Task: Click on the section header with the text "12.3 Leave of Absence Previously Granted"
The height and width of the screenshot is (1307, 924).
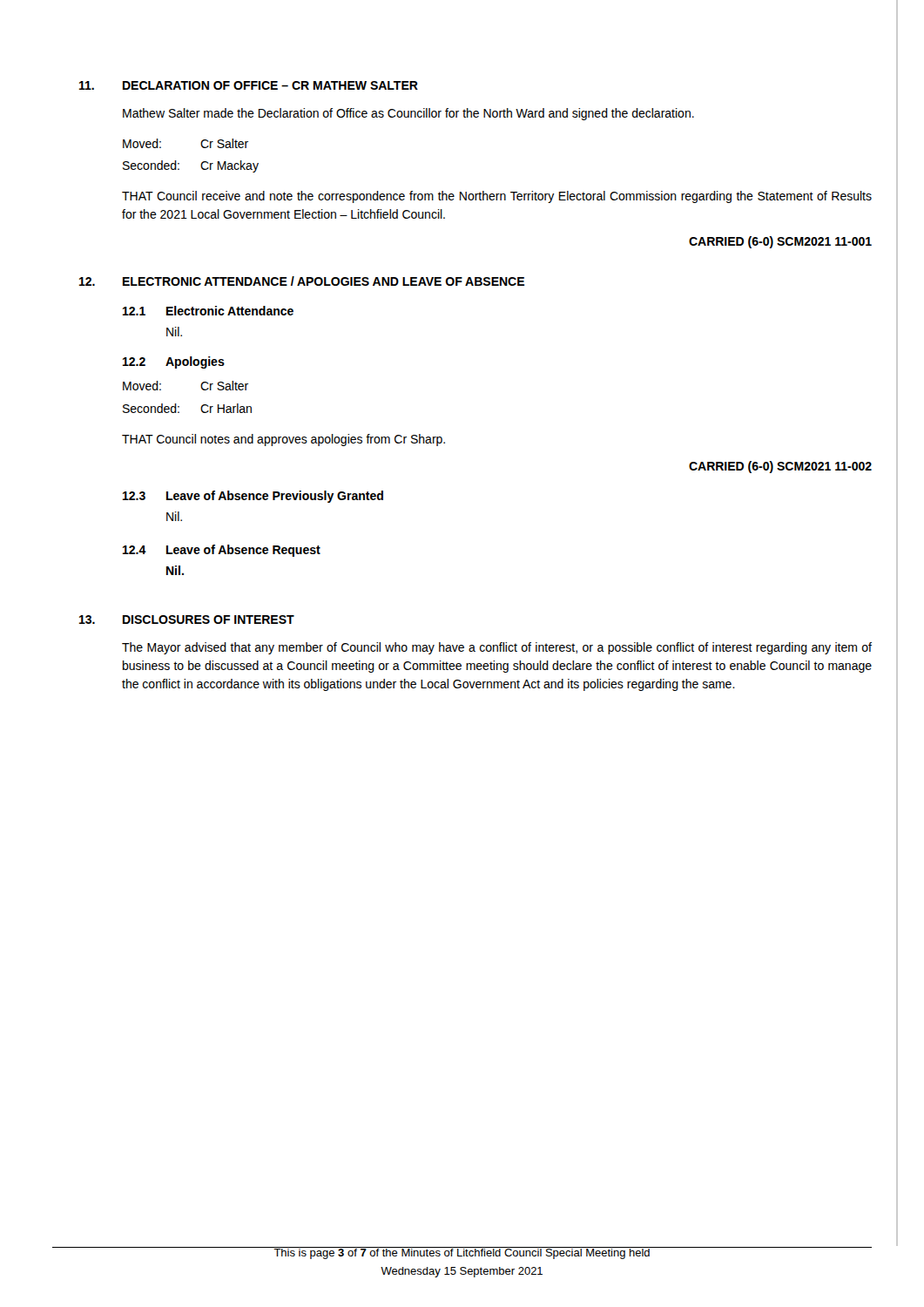Action: 253,496
